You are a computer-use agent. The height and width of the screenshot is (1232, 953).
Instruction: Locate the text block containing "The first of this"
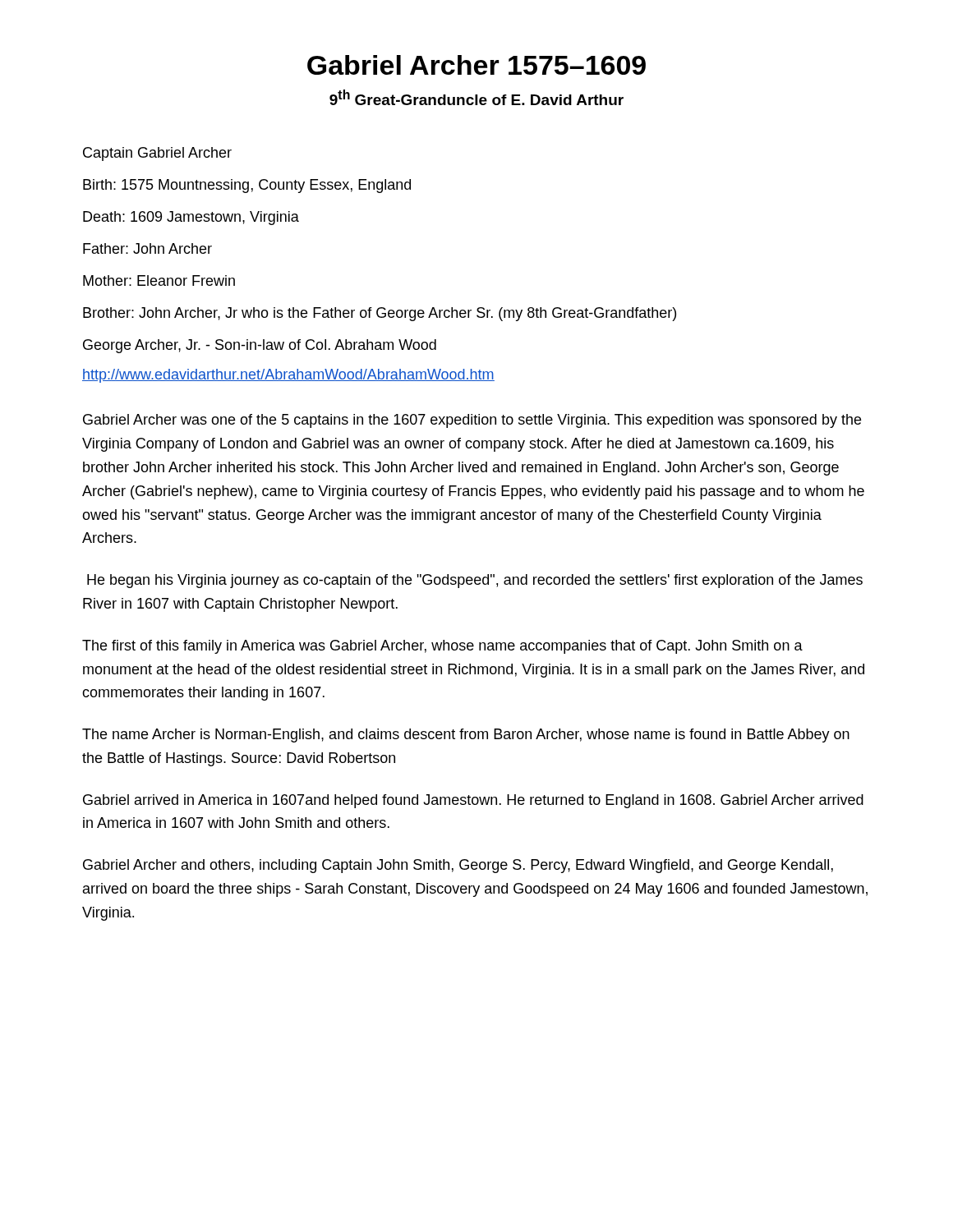click(474, 669)
